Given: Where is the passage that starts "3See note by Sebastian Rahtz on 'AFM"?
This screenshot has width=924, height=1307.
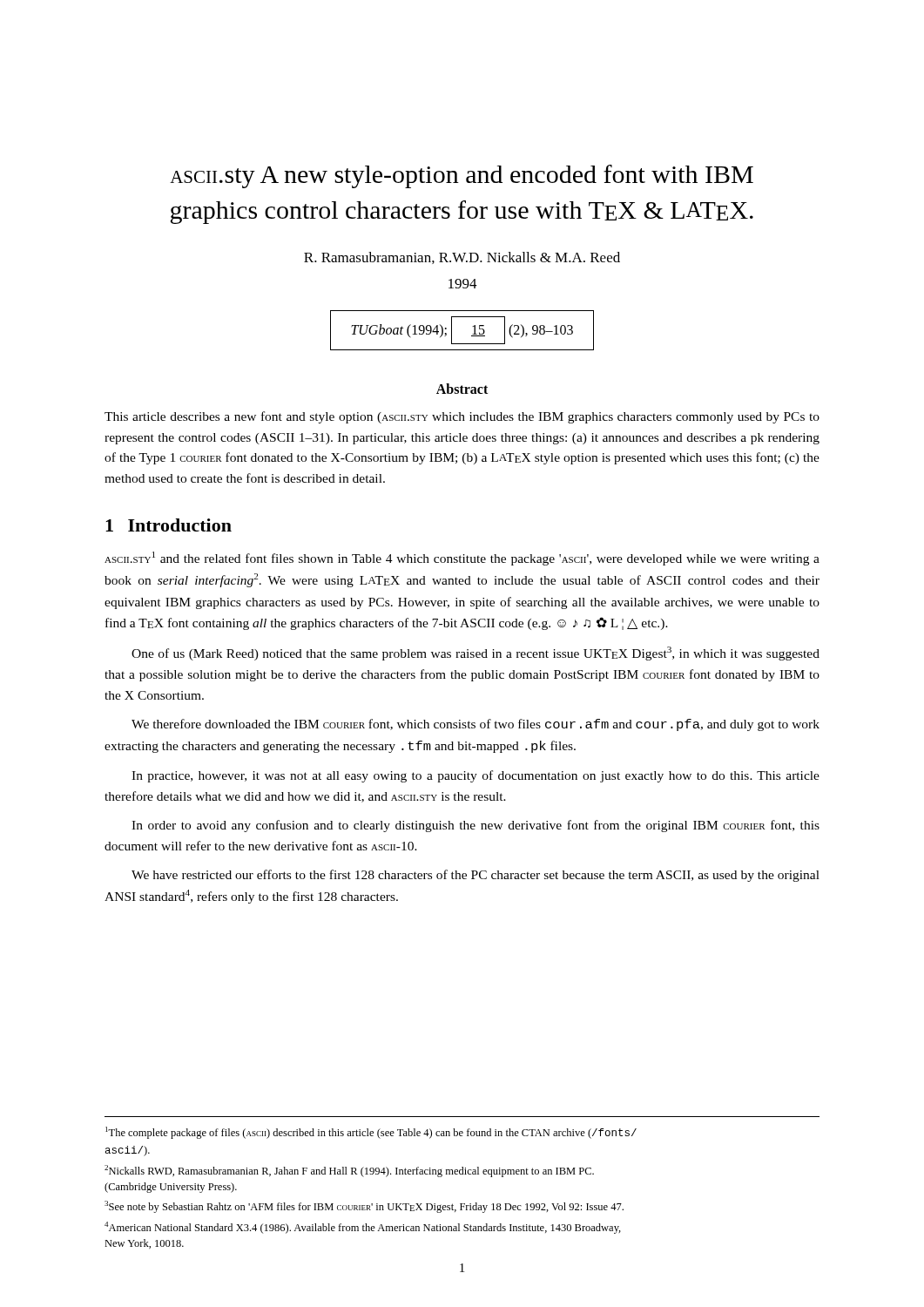Looking at the screenshot, I should [x=364, y=1206].
